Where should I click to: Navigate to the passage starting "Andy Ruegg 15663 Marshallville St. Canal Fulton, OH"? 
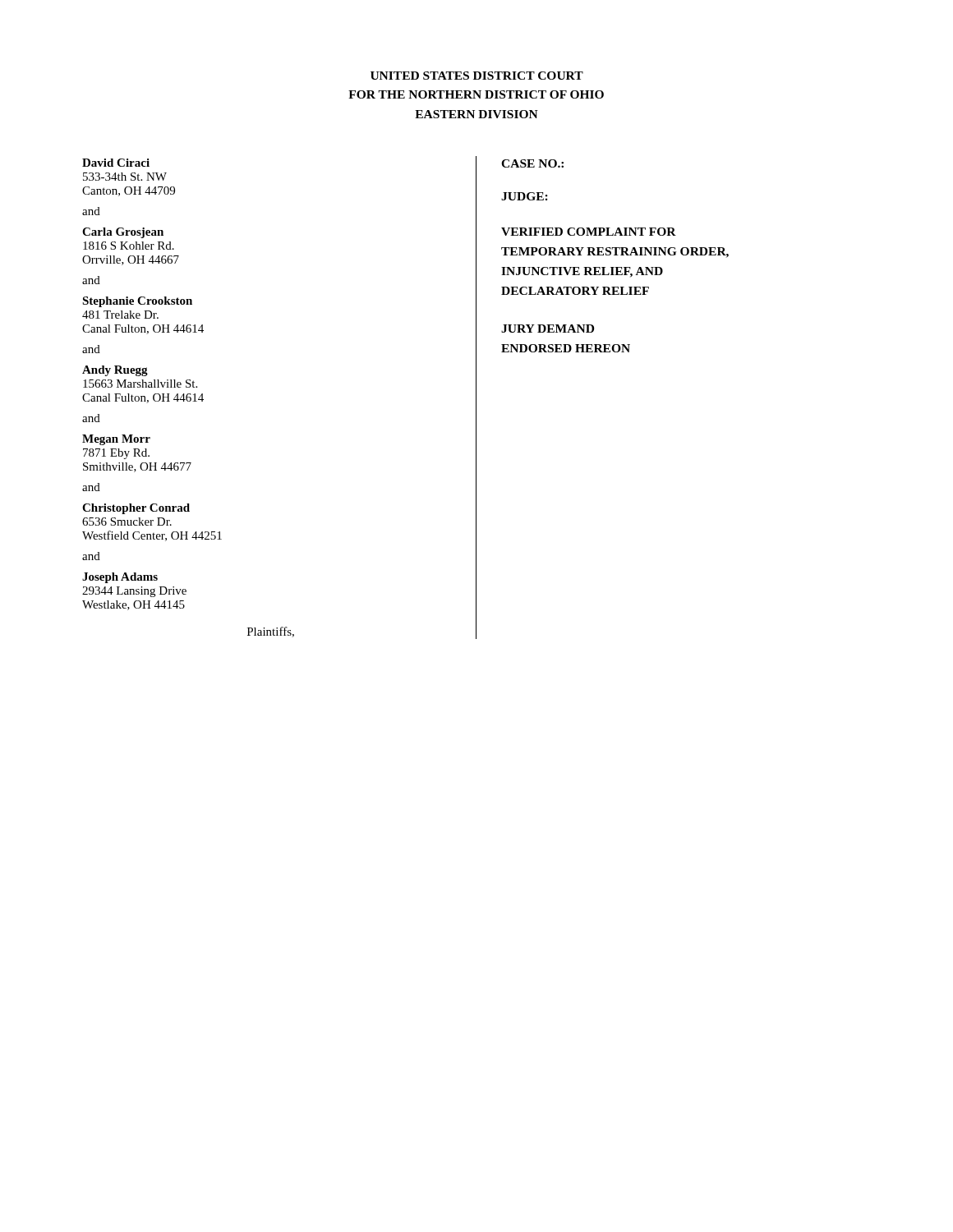coord(115,371)
